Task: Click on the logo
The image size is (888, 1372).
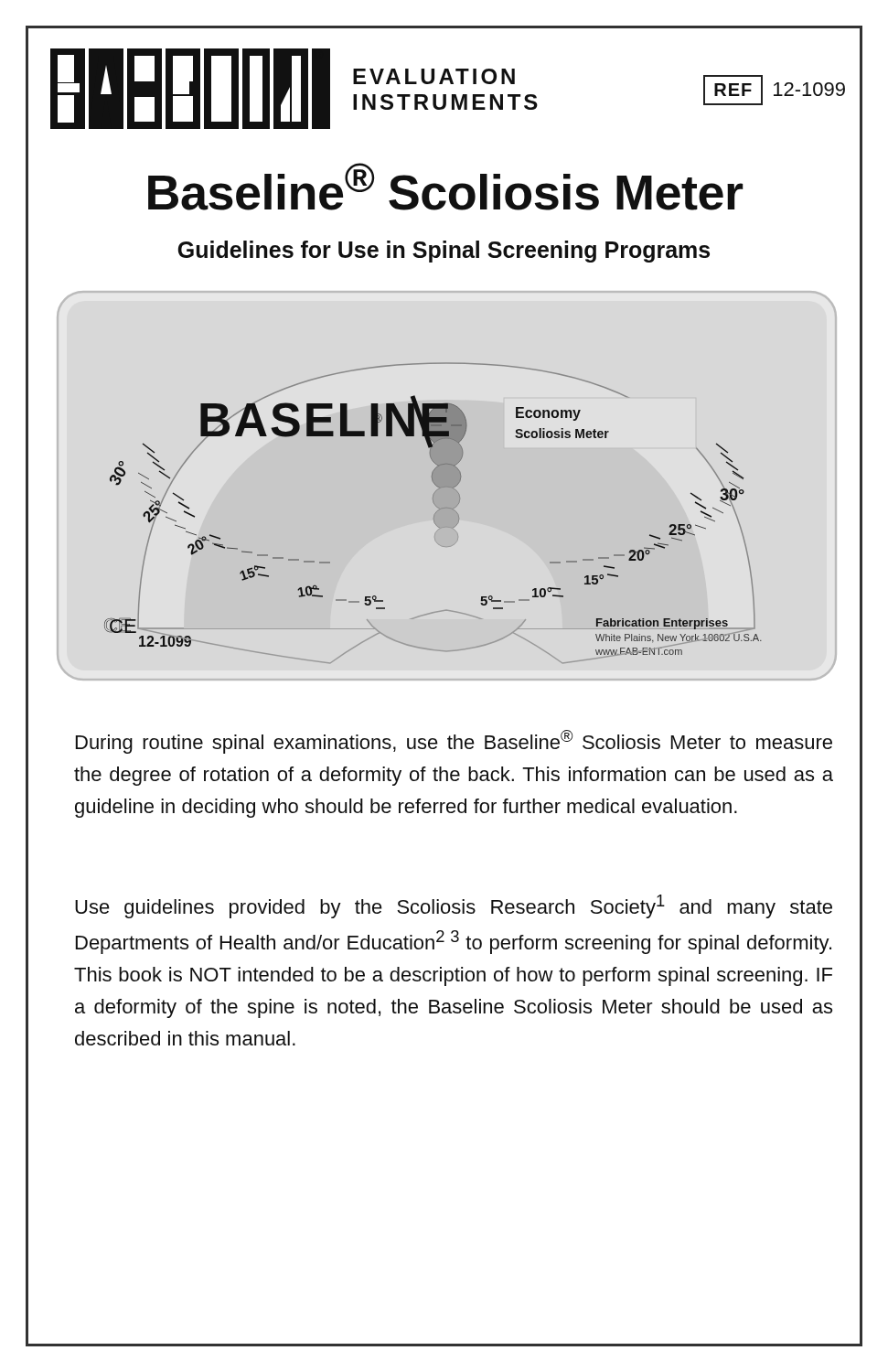Action: point(448,90)
